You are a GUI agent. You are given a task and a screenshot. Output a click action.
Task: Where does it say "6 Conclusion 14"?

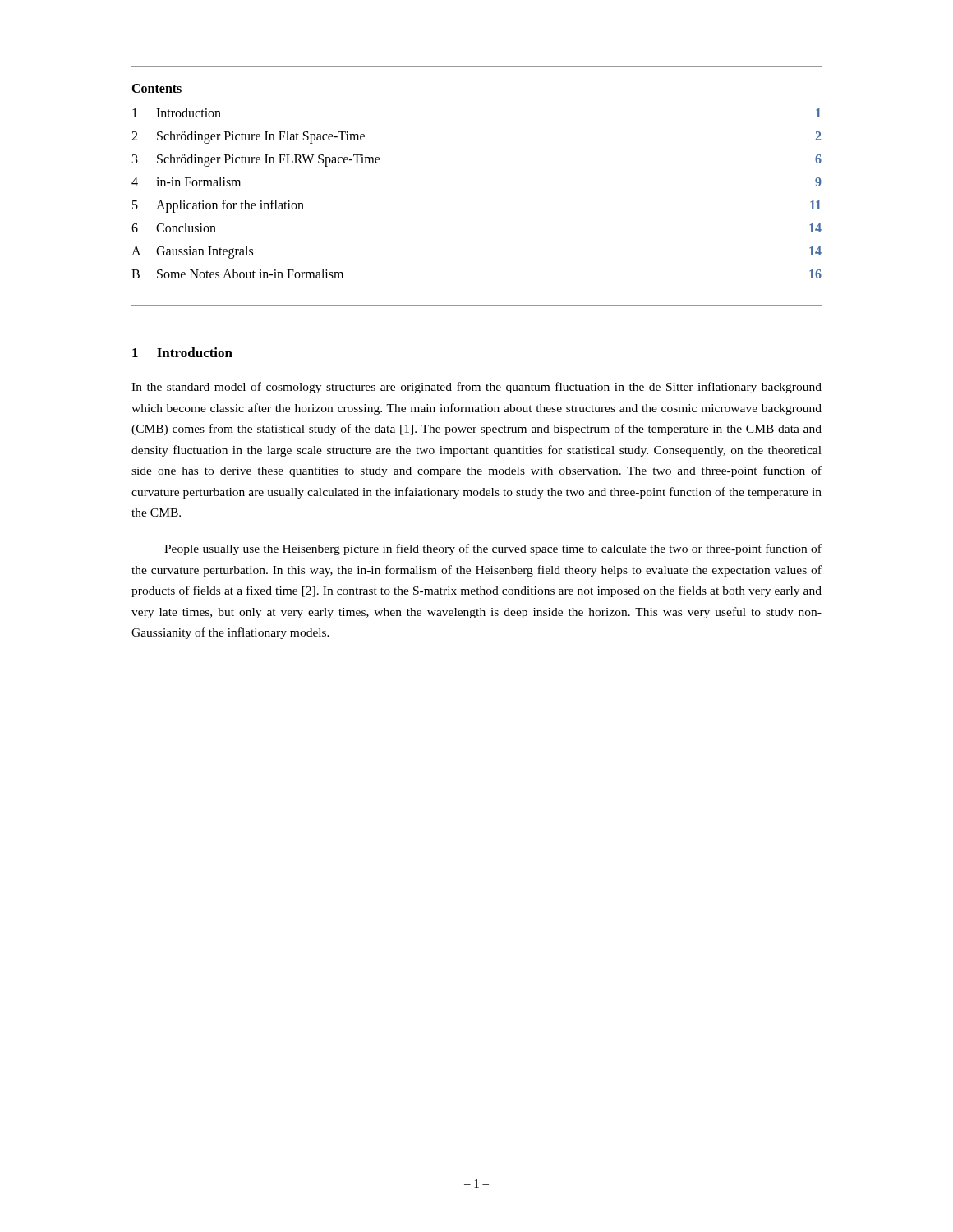click(x=189, y=227)
